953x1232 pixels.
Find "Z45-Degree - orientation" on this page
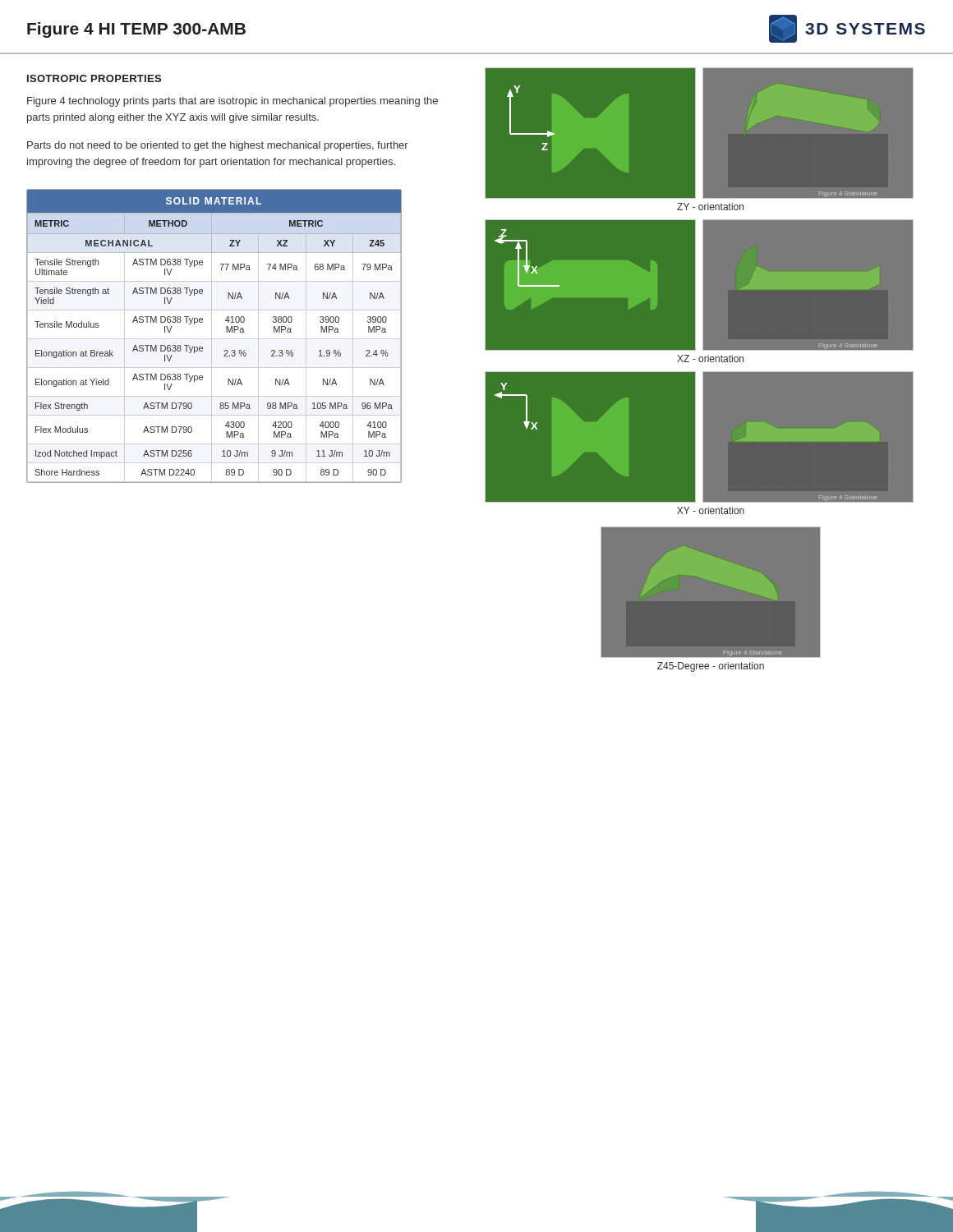pyautogui.click(x=711, y=666)
